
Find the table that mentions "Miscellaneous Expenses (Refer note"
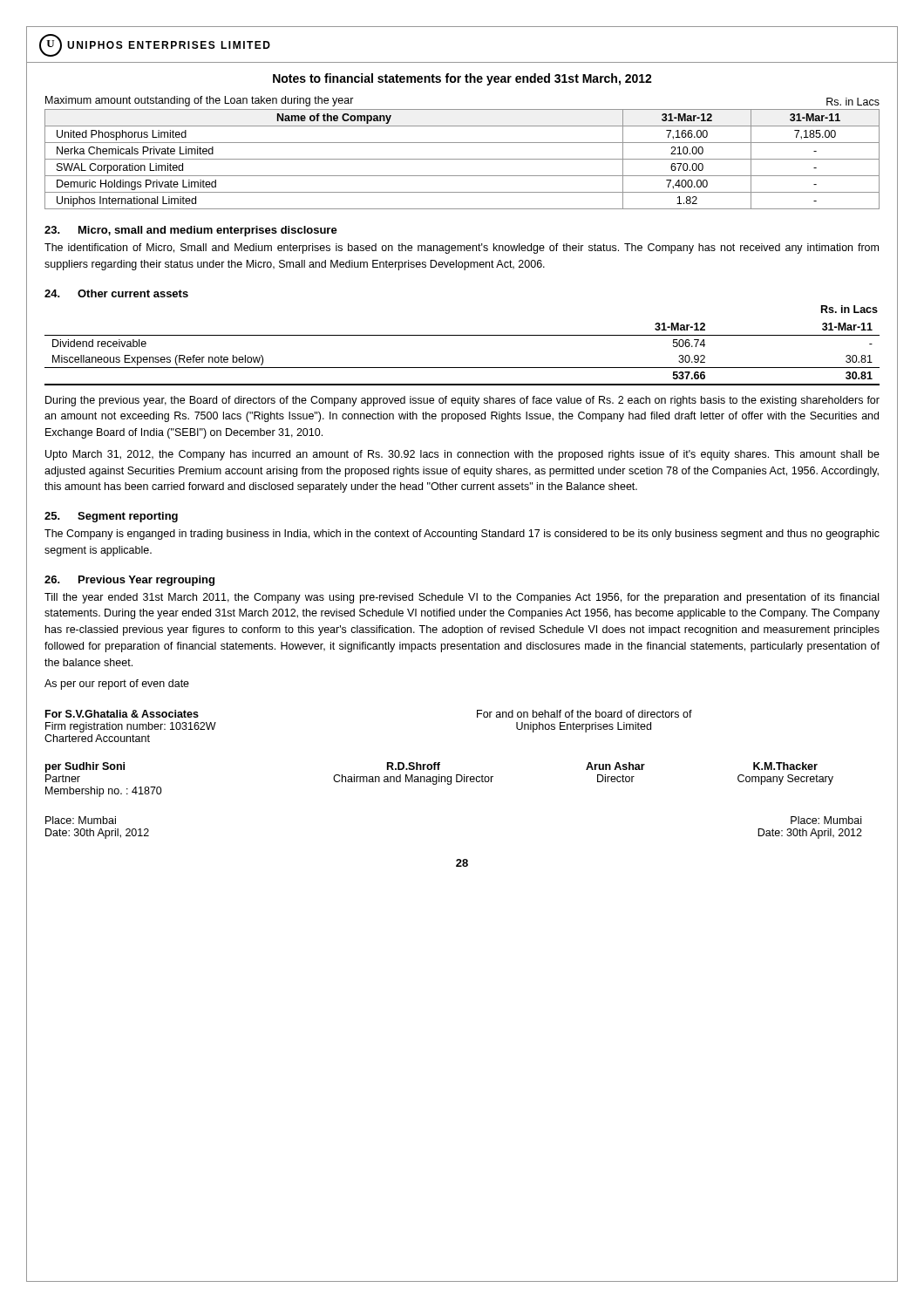pos(462,352)
